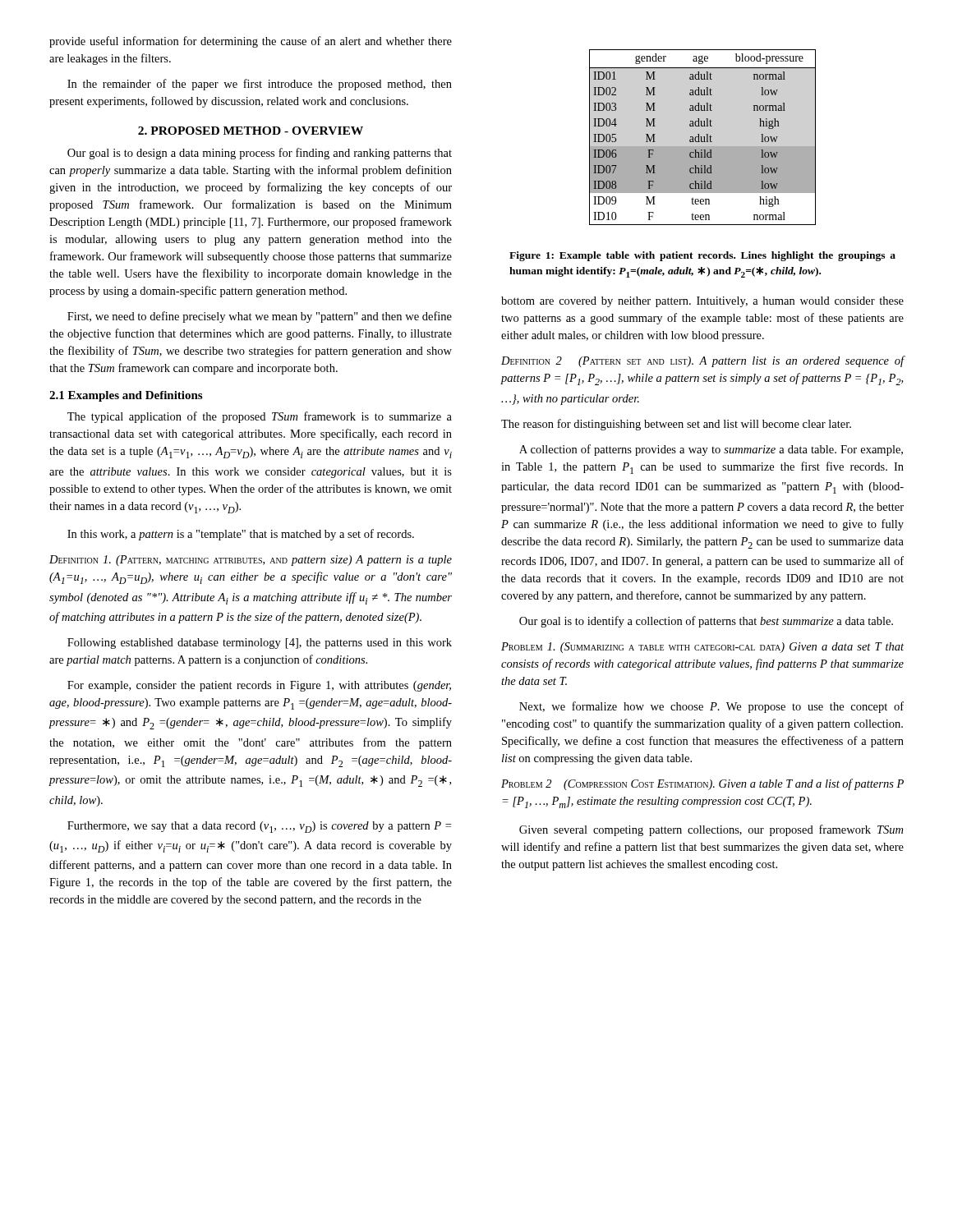
Task: Find the block on this page that starts "bottom are covered by neither pattern. Intuitively, a"
Action: (702, 319)
